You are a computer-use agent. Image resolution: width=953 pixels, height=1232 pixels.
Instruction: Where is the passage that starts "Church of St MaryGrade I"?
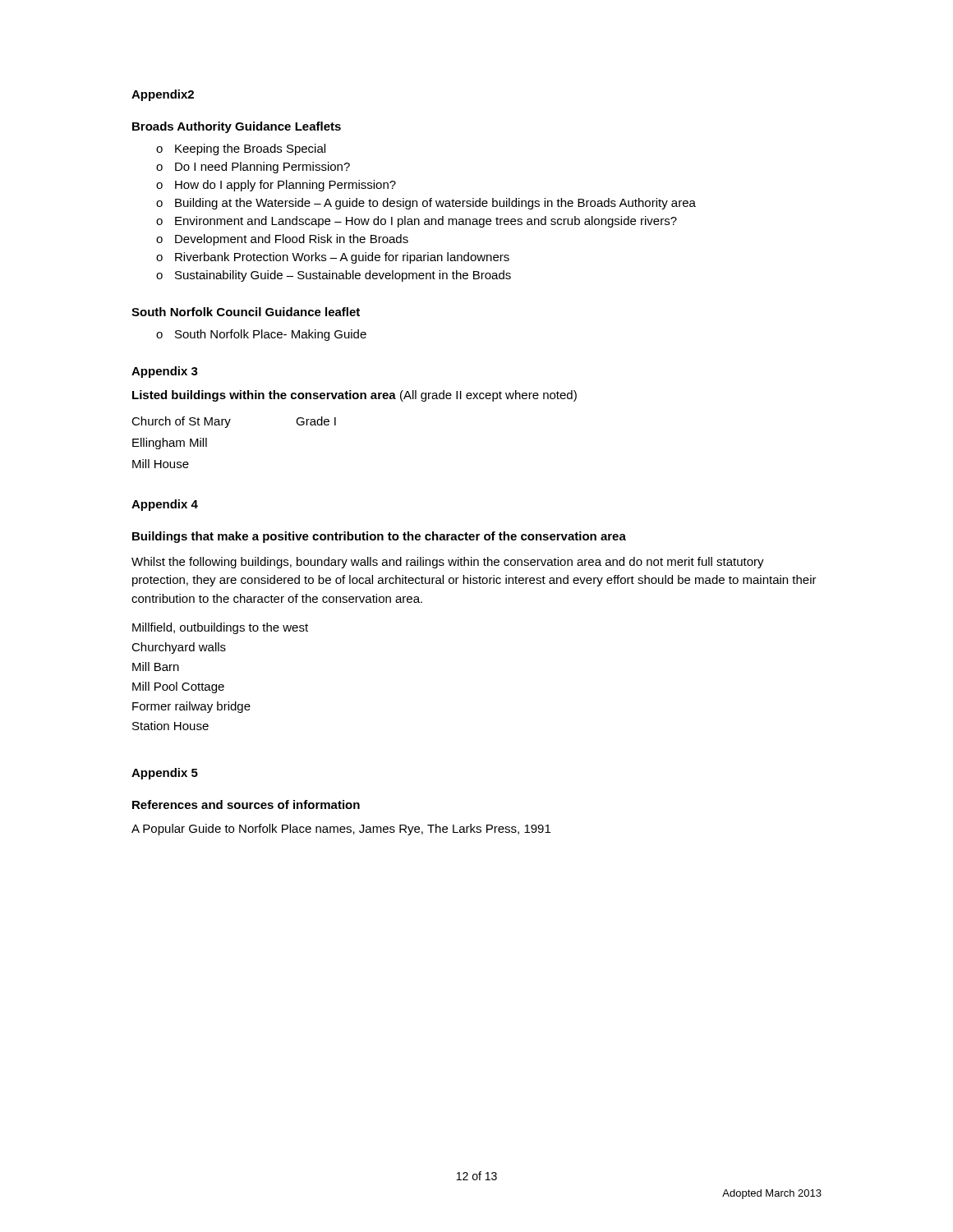pyautogui.click(x=183, y=422)
